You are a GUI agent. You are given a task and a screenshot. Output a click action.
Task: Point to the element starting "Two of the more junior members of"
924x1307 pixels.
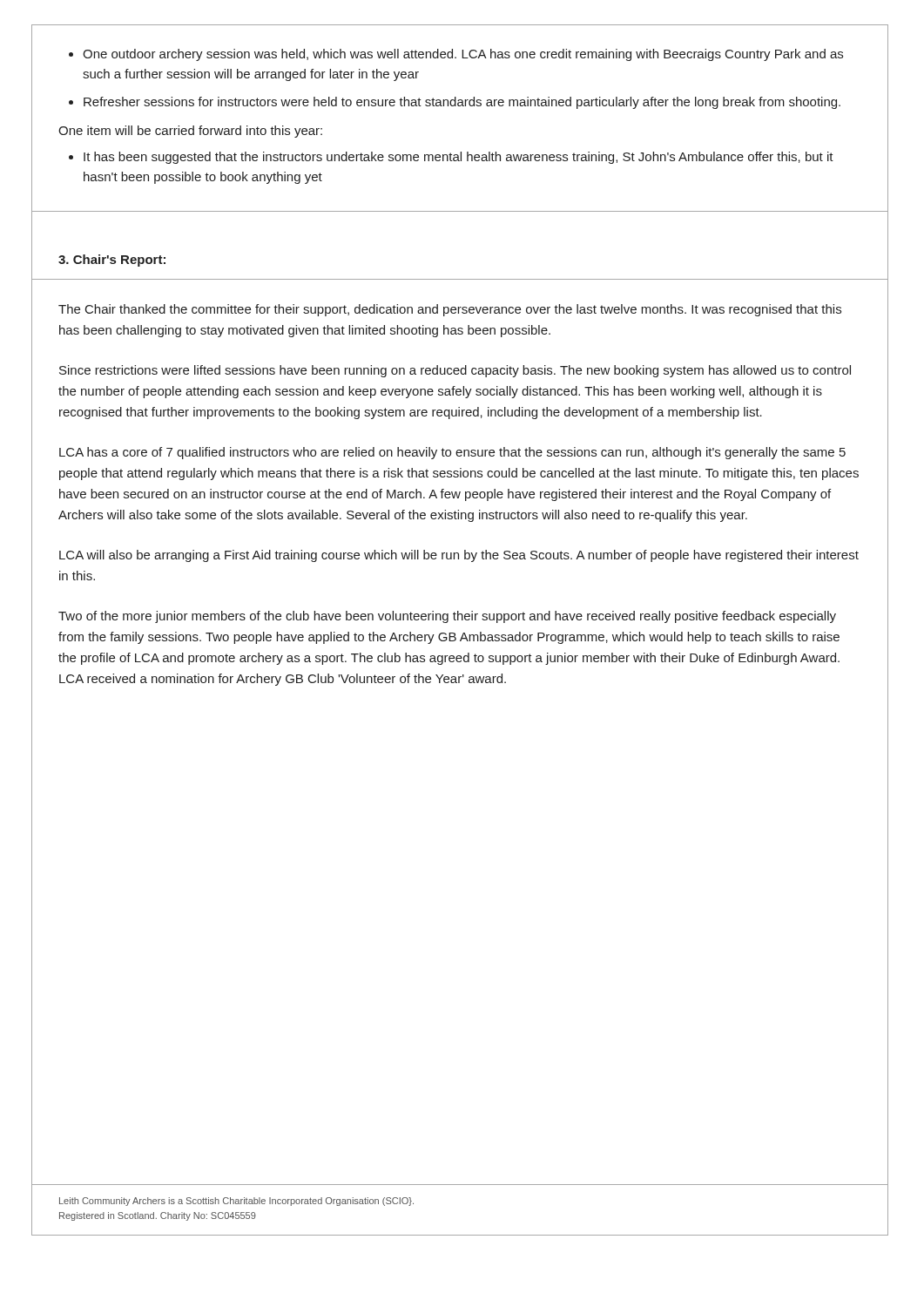[460, 647]
